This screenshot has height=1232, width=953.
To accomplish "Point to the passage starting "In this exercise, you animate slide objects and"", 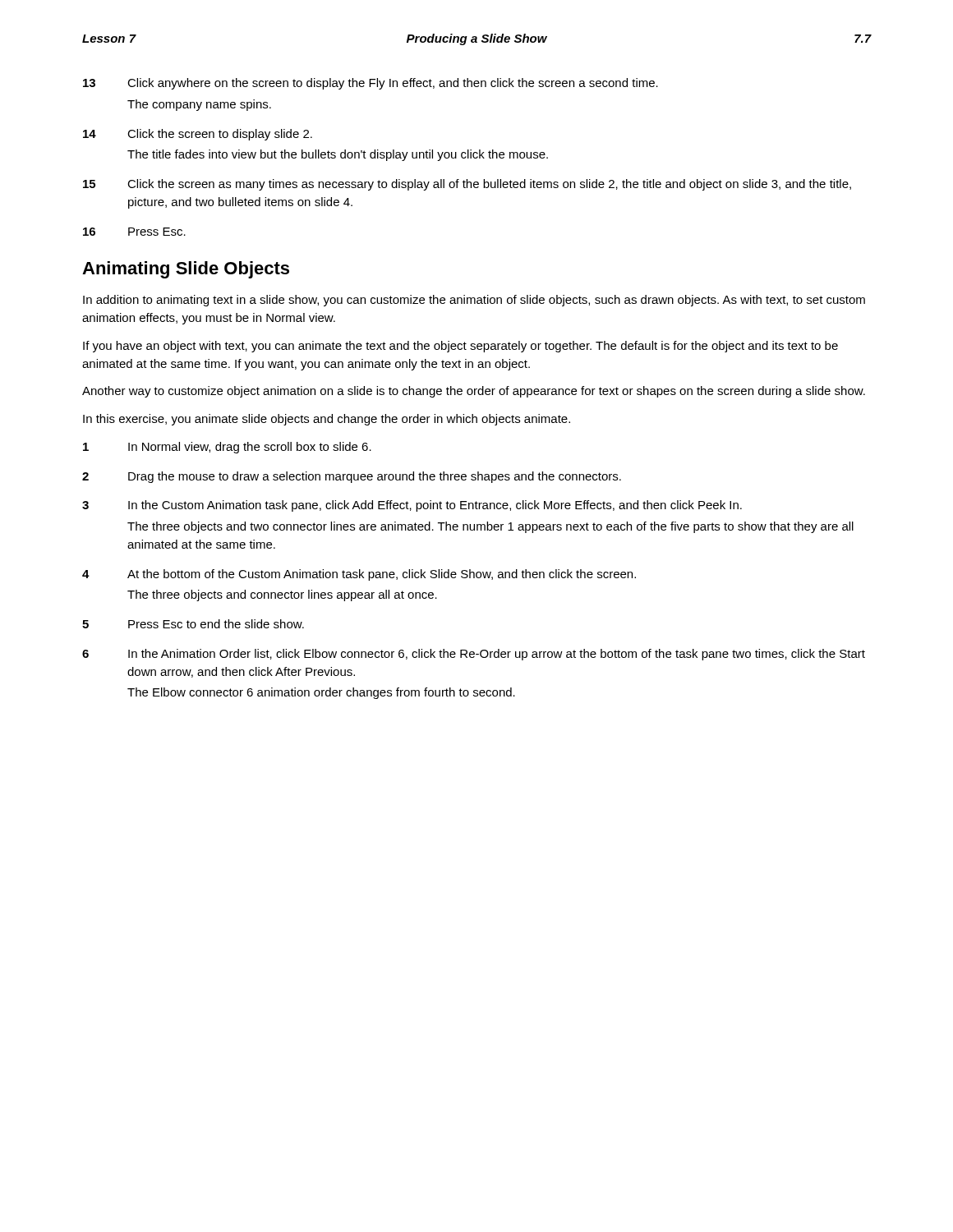I will click(327, 418).
